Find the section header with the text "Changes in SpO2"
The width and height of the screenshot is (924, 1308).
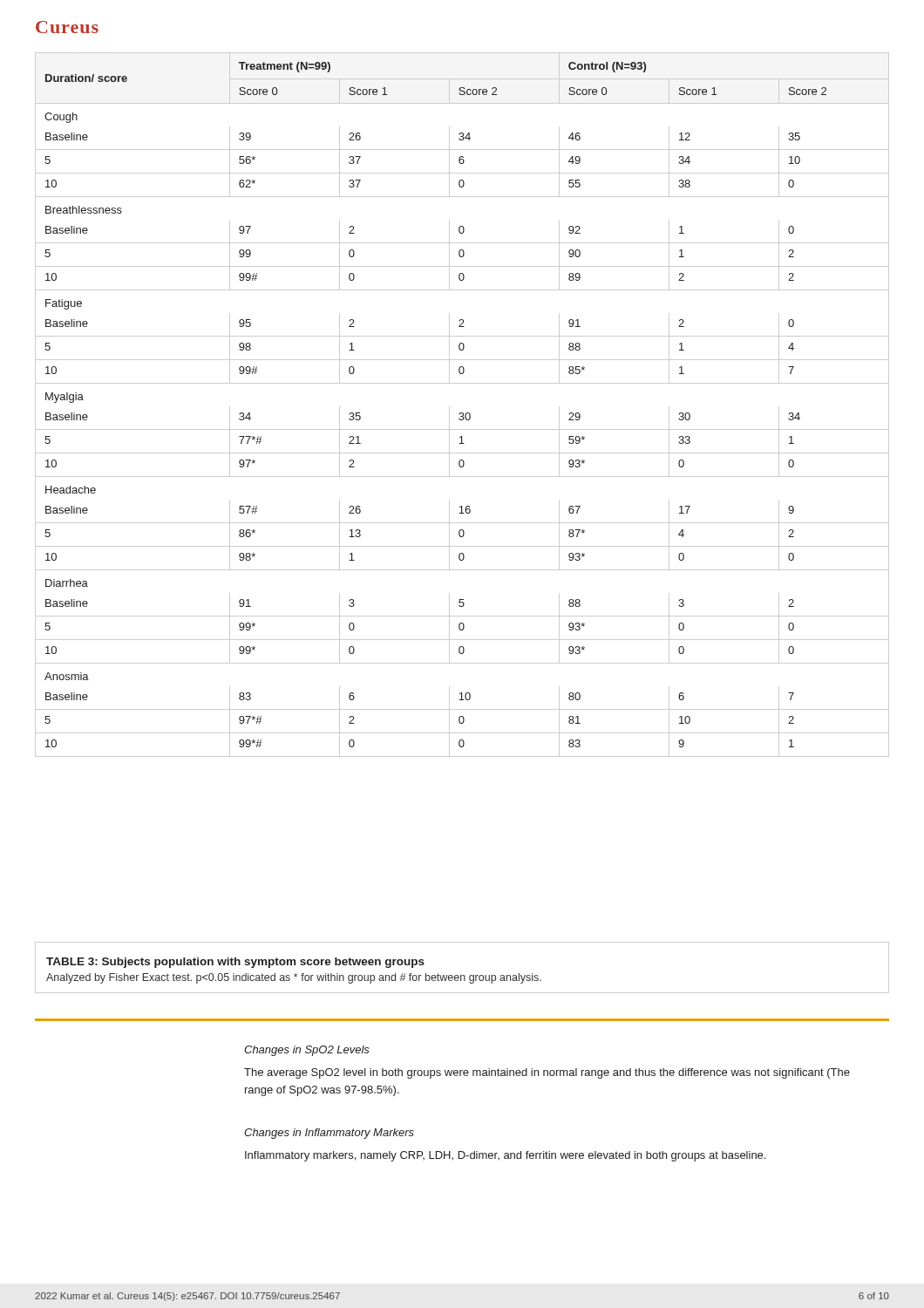307,1049
